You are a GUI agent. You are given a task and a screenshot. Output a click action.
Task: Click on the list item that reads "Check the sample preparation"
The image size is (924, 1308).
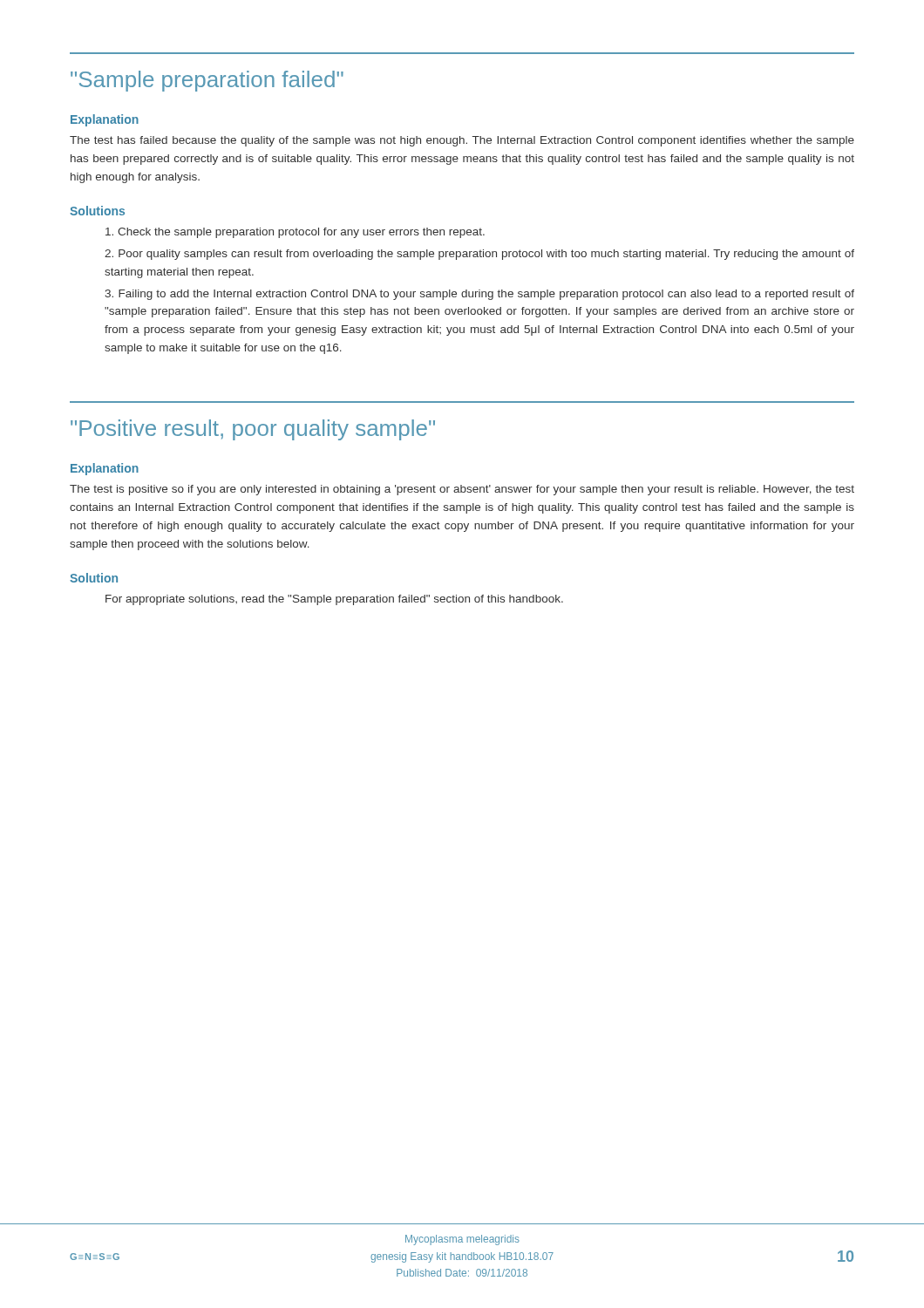click(x=295, y=231)
